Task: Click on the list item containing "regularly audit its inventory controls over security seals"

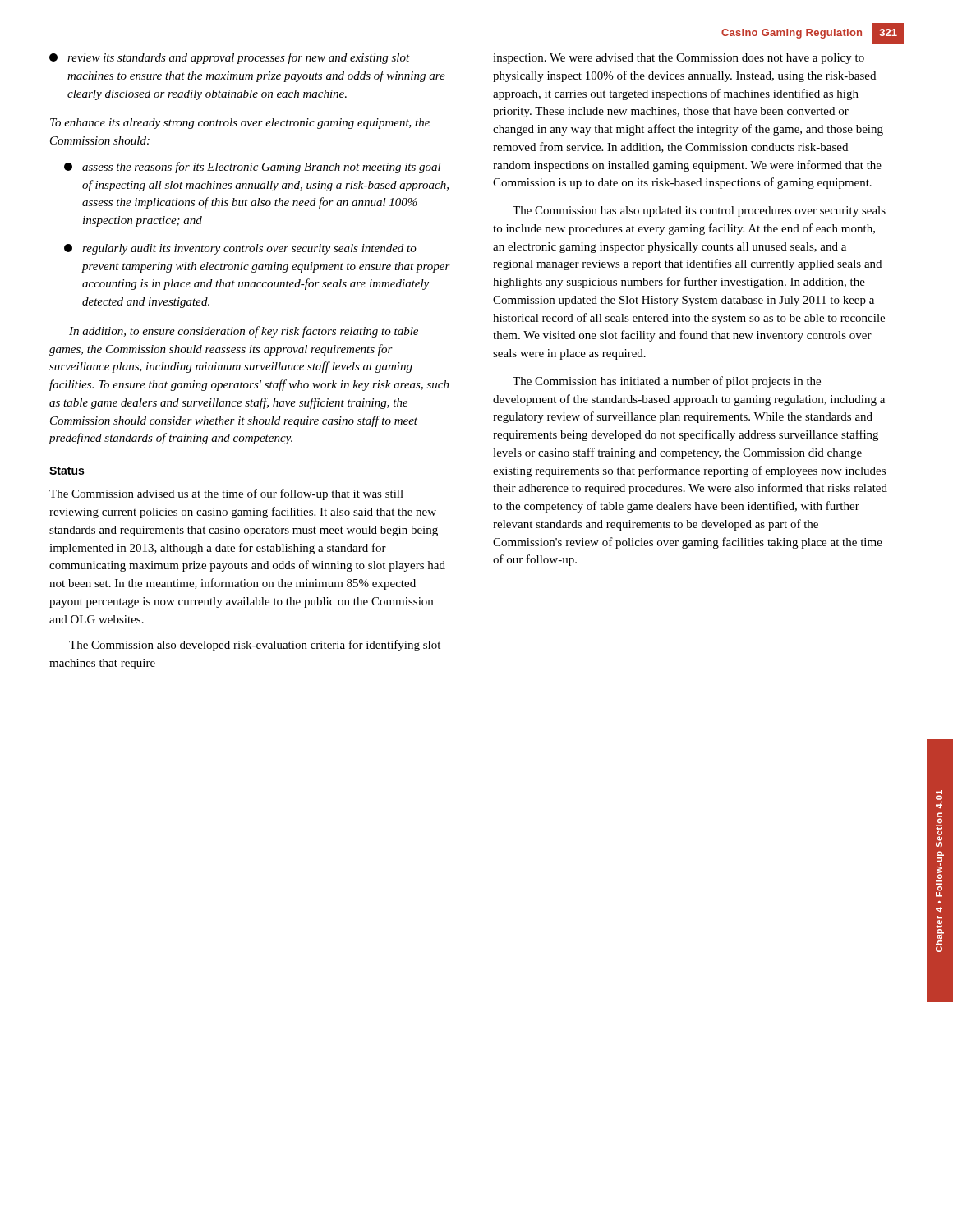Action: pyautogui.click(x=258, y=275)
